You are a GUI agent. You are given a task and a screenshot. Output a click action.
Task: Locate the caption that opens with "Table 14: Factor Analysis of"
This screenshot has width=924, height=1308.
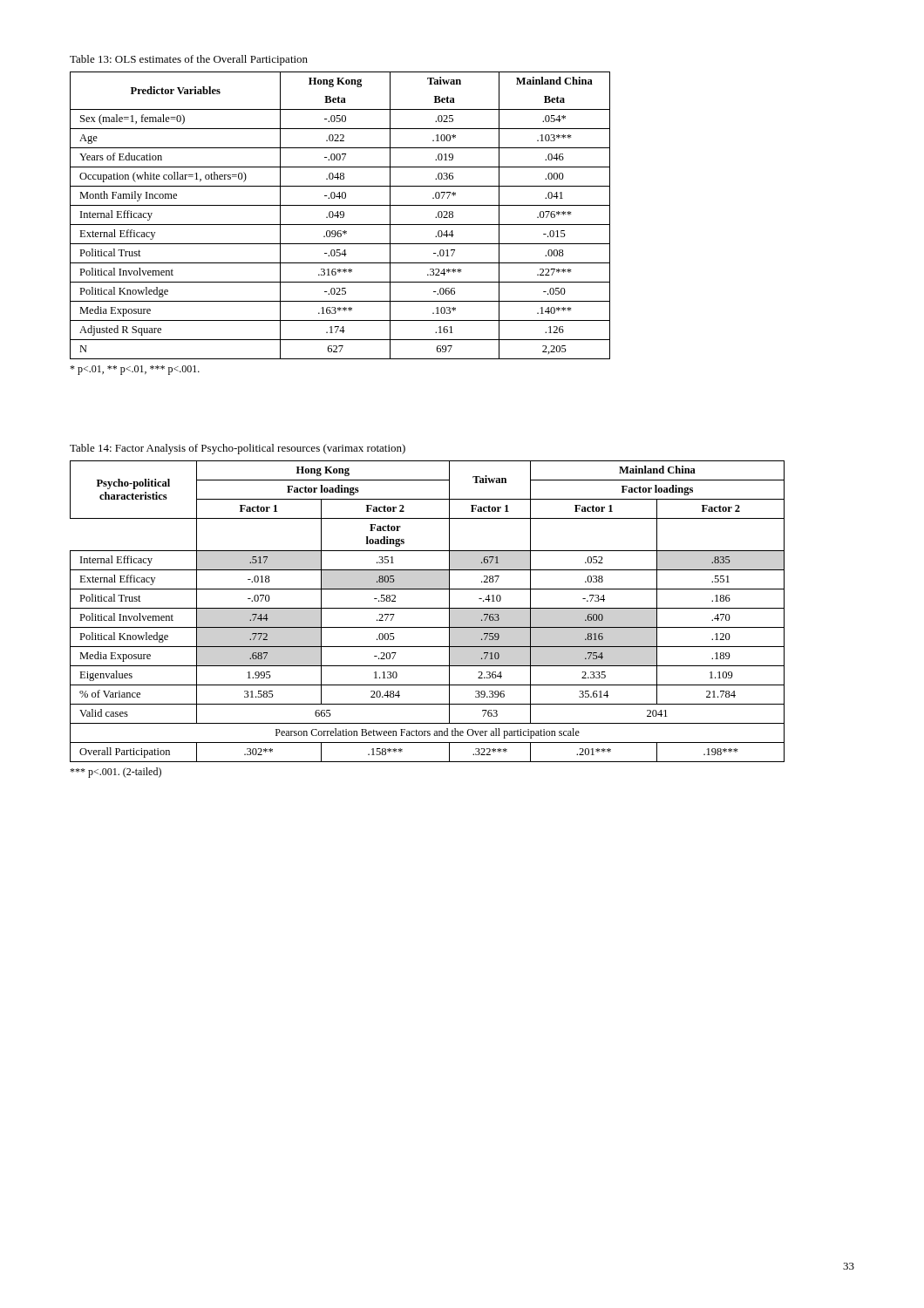click(x=238, y=448)
